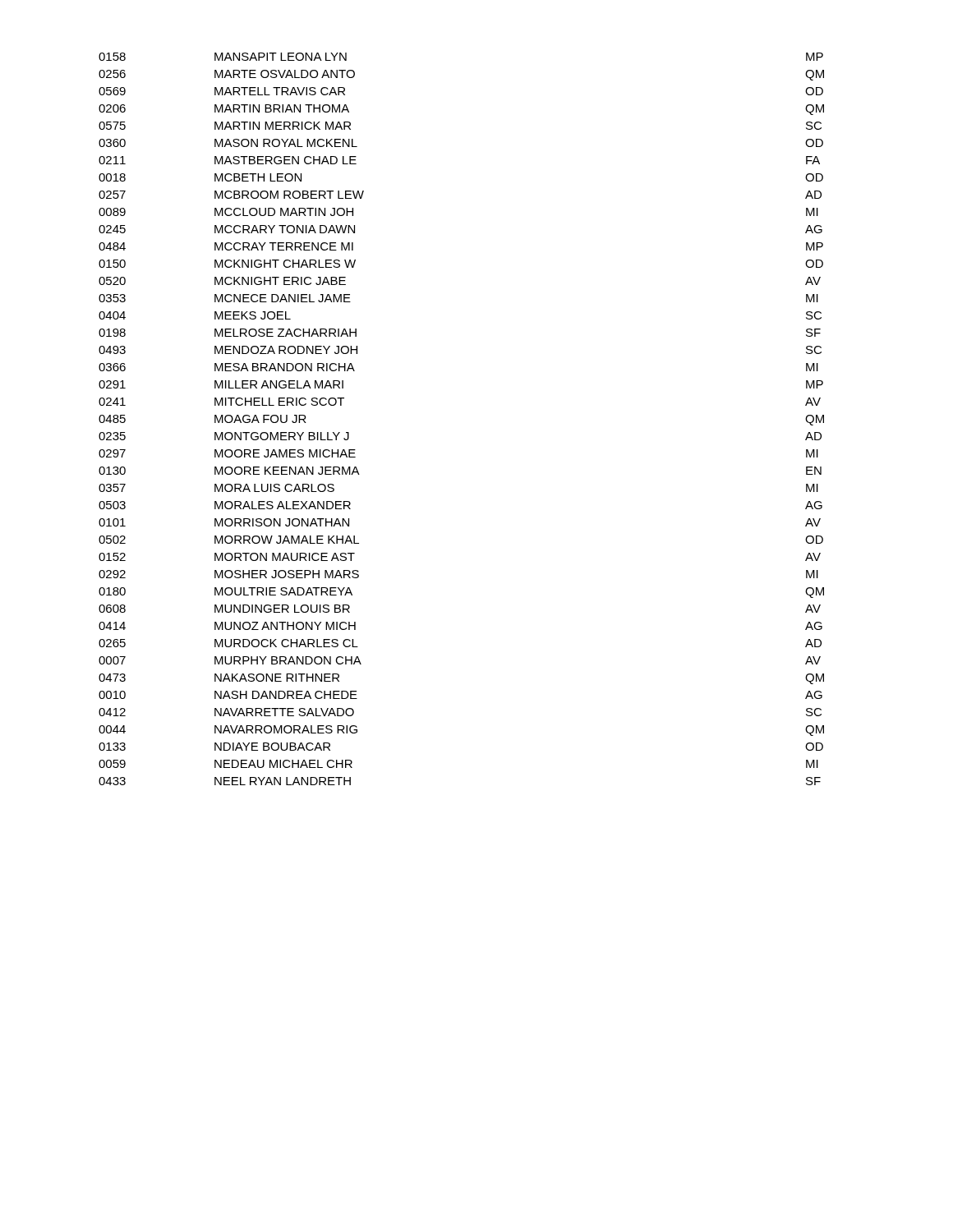Click on the passage starting "0493 MENDOZA RODNEY JOH SC"

[105, 349]
